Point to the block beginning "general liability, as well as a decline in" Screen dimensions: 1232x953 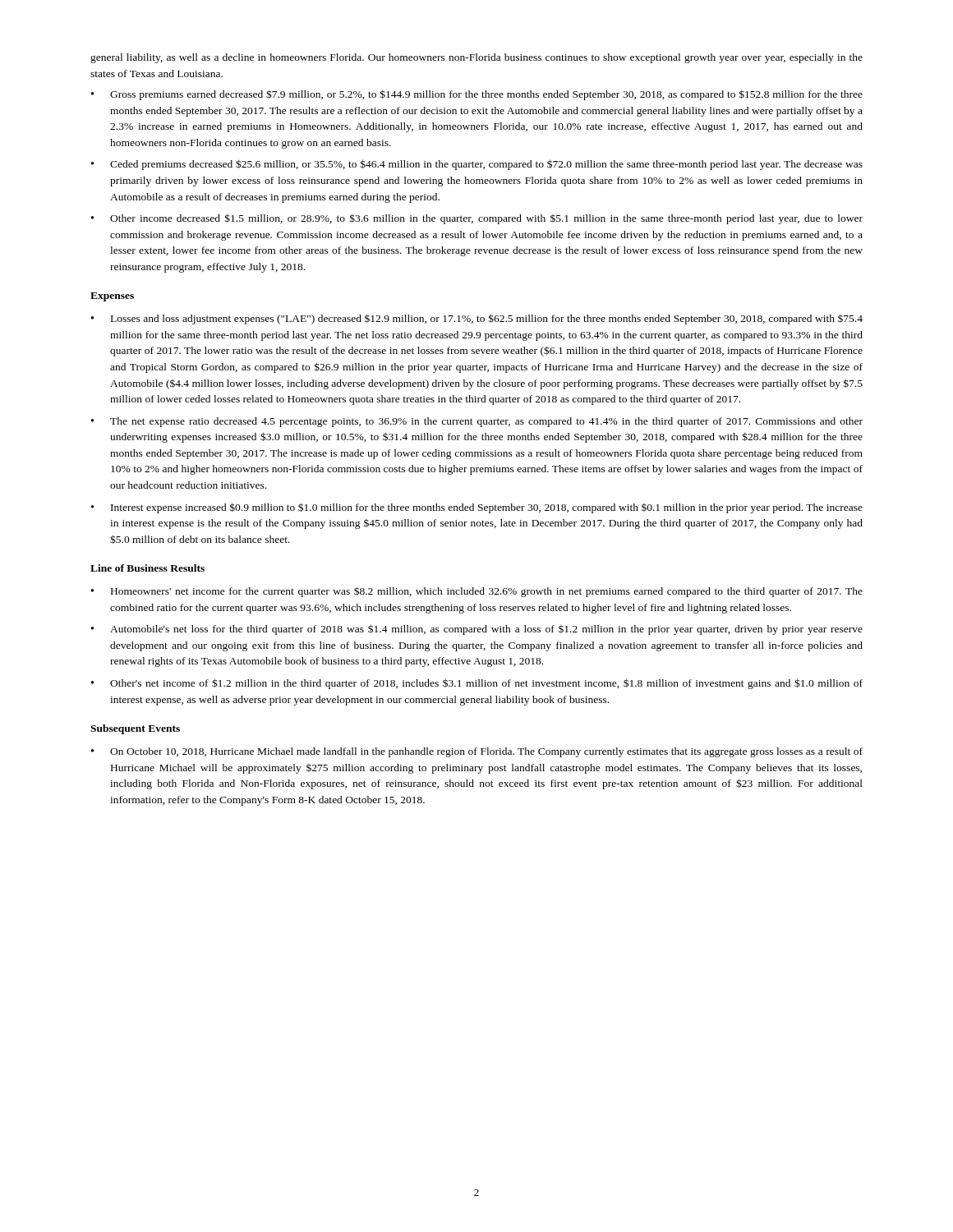click(476, 65)
